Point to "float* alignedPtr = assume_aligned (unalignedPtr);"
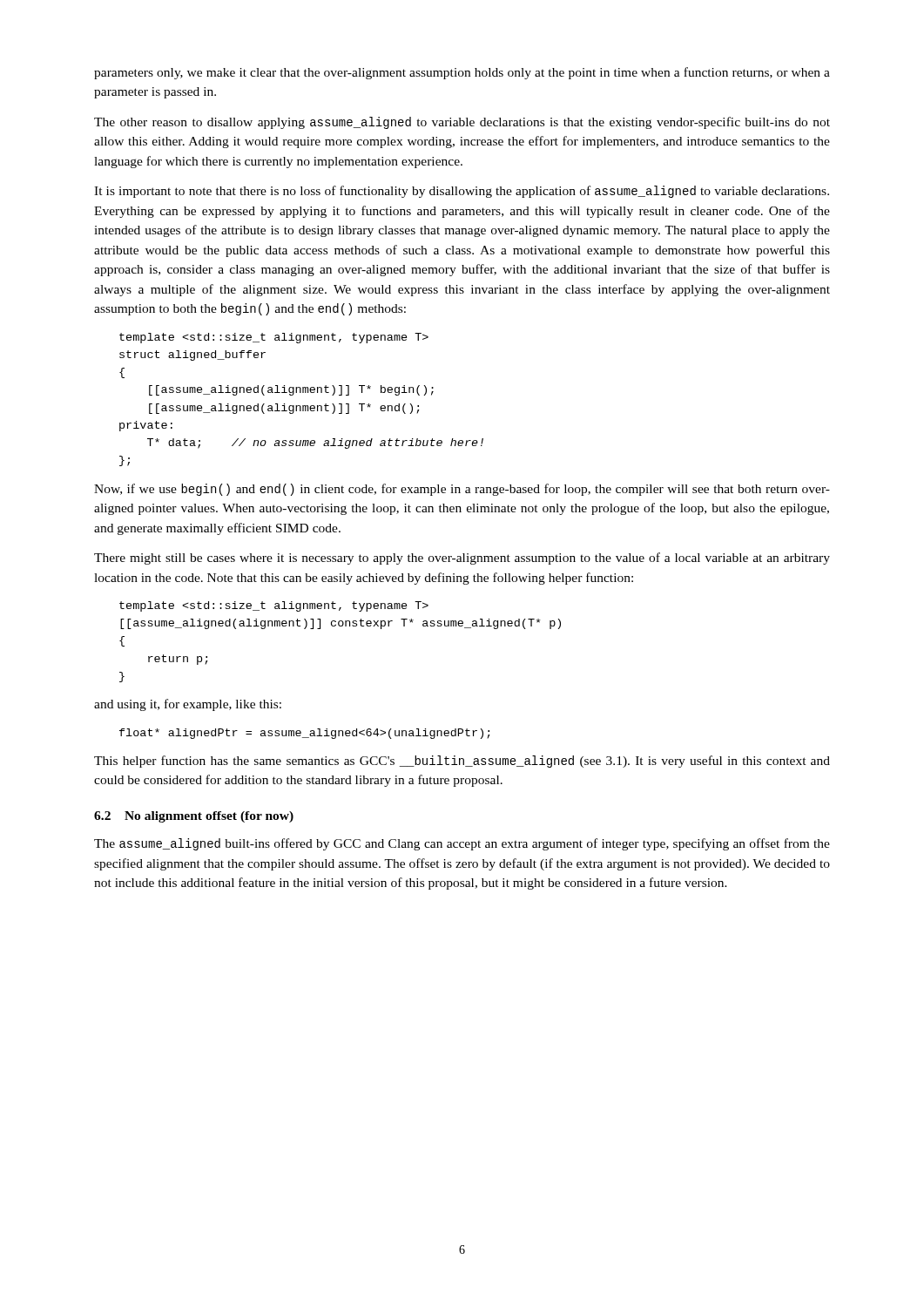This screenshot has width=924, height=1307. (474, 734)
